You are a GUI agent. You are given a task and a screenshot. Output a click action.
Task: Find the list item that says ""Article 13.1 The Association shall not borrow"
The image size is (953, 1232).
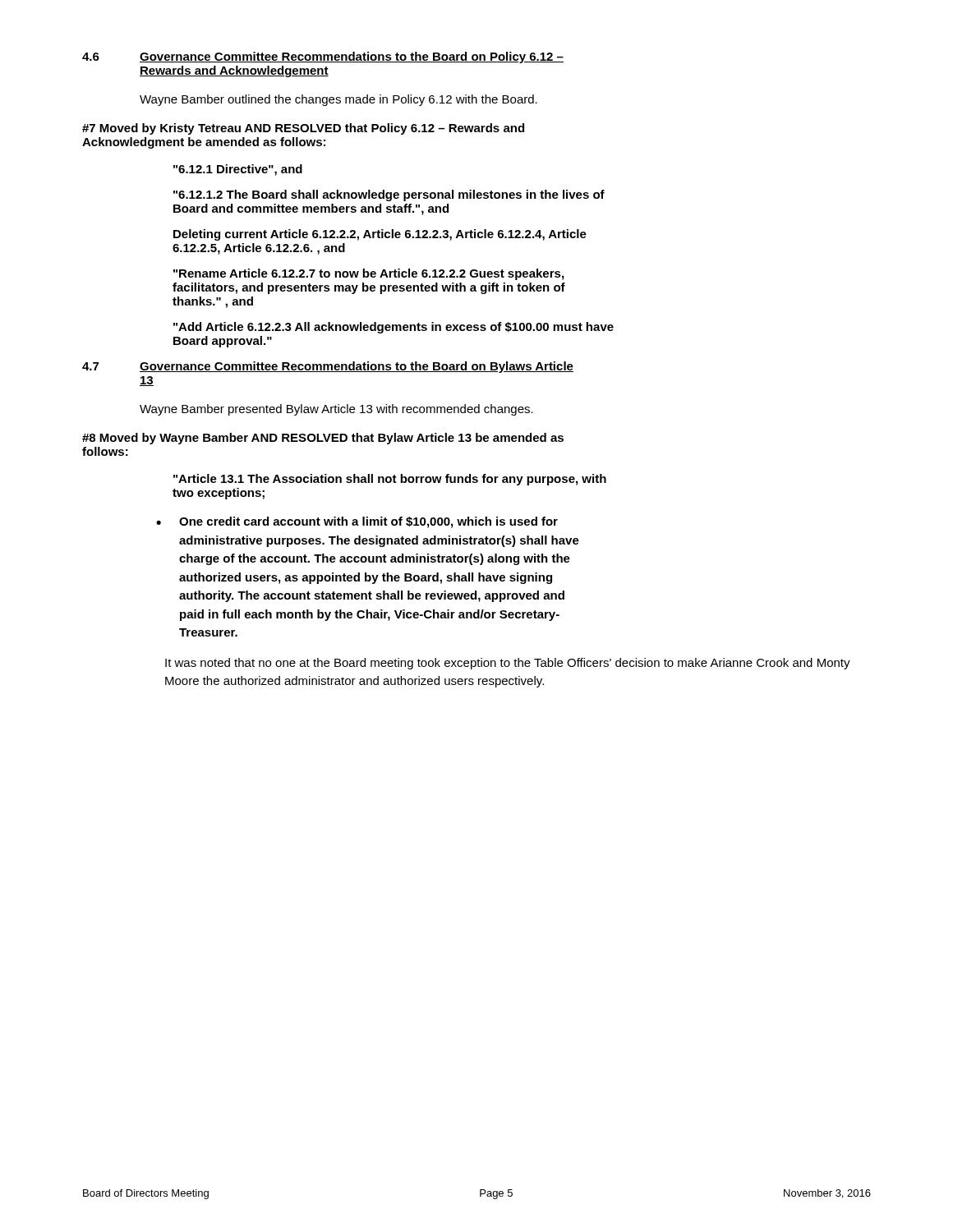coord(390,485)
